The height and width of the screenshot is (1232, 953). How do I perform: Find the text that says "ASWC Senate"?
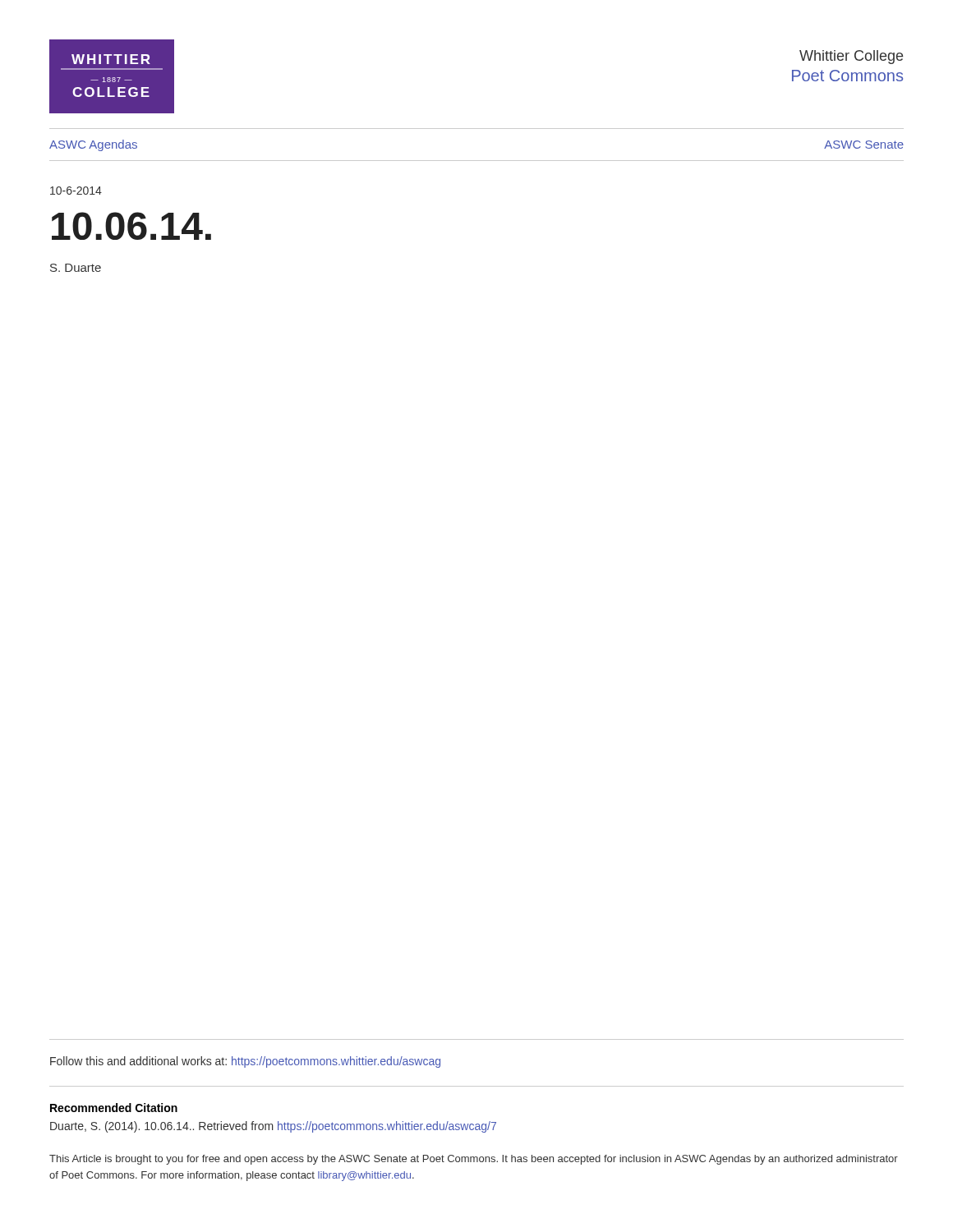tap(864, 144)
